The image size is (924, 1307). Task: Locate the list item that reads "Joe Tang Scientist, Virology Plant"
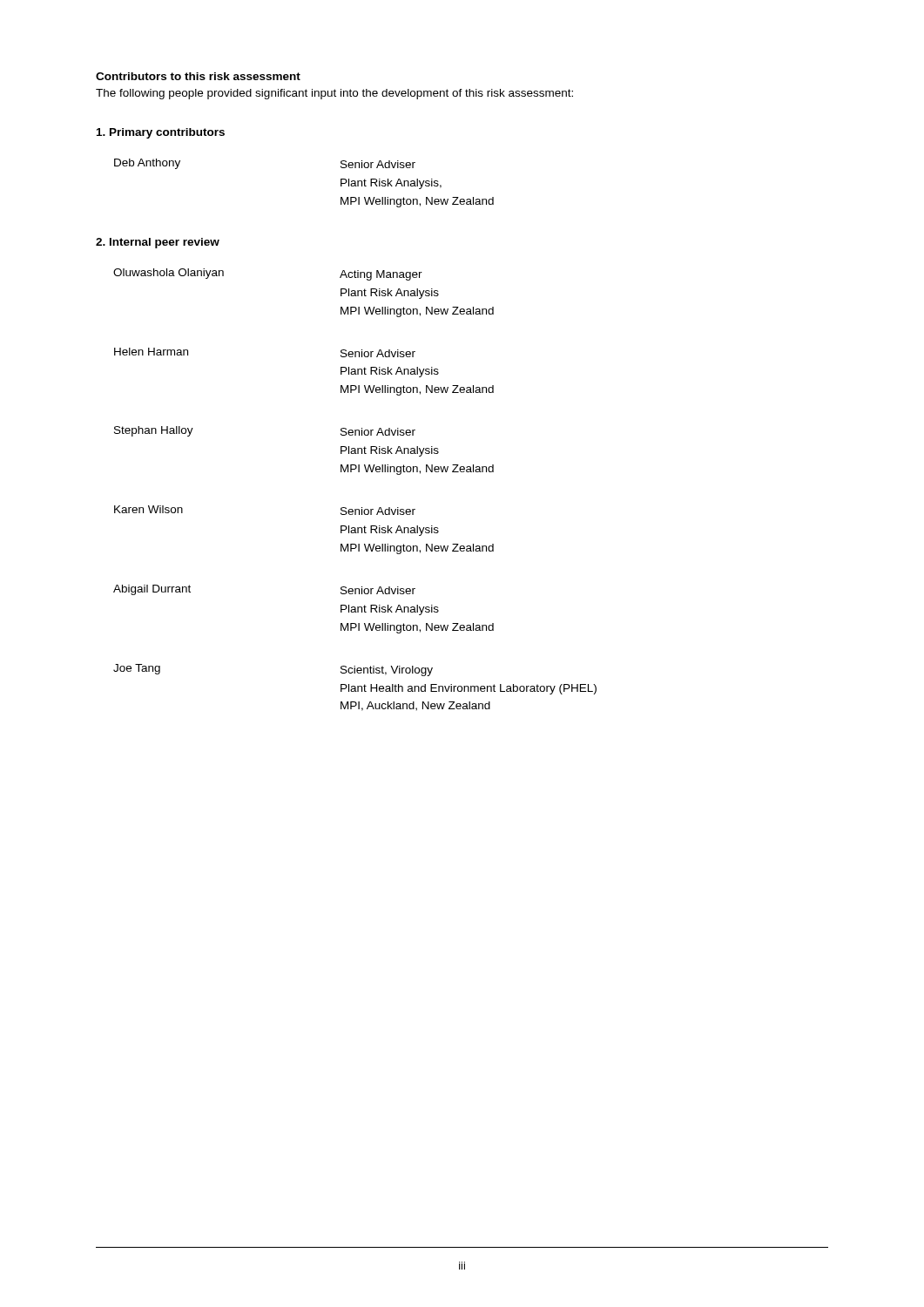point(346,688)
